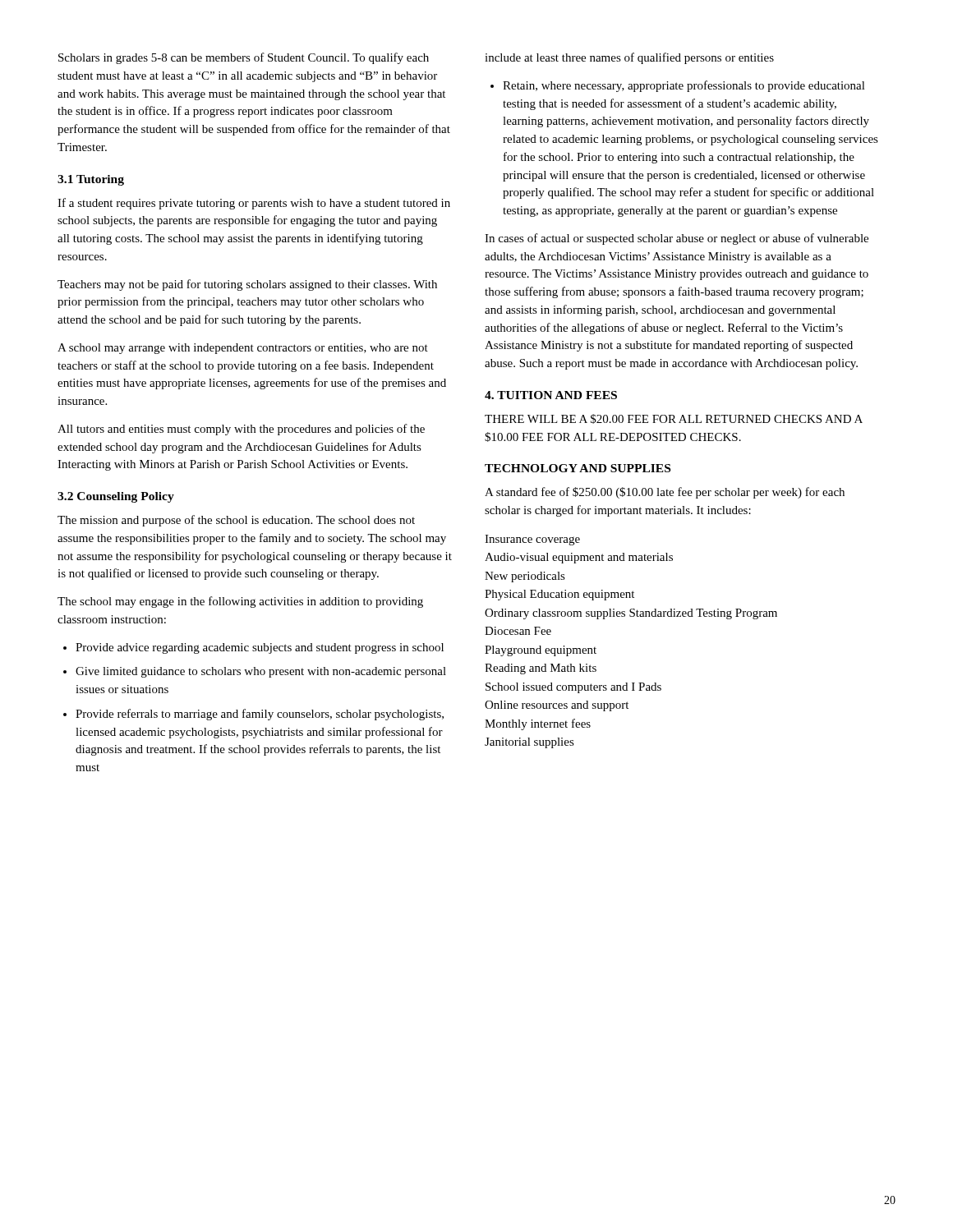
Task: Click the passage that begins "A standard fee of"
Action: [665, 501]
